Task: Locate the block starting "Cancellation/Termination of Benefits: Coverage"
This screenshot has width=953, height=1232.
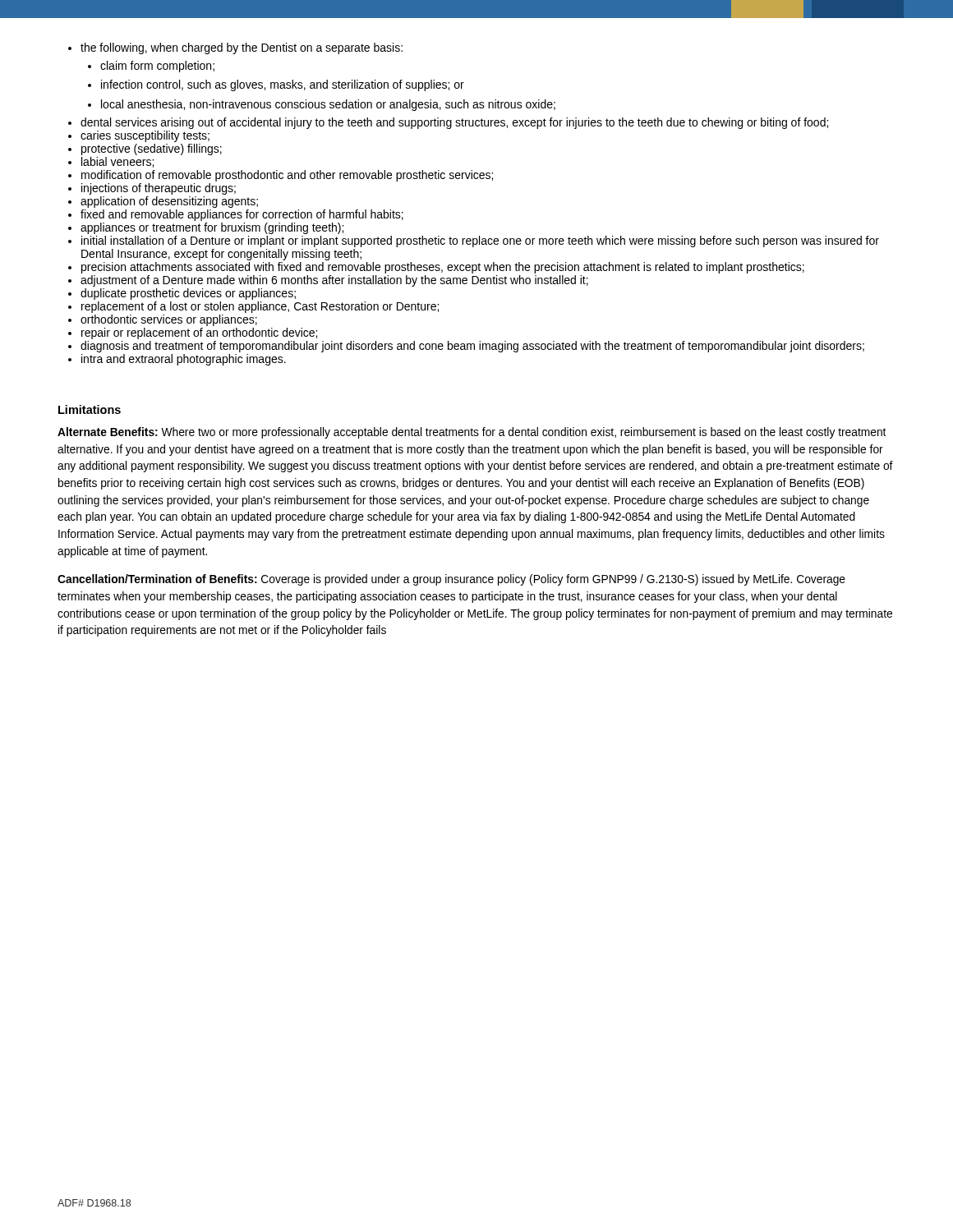Action: click(475, 605)
